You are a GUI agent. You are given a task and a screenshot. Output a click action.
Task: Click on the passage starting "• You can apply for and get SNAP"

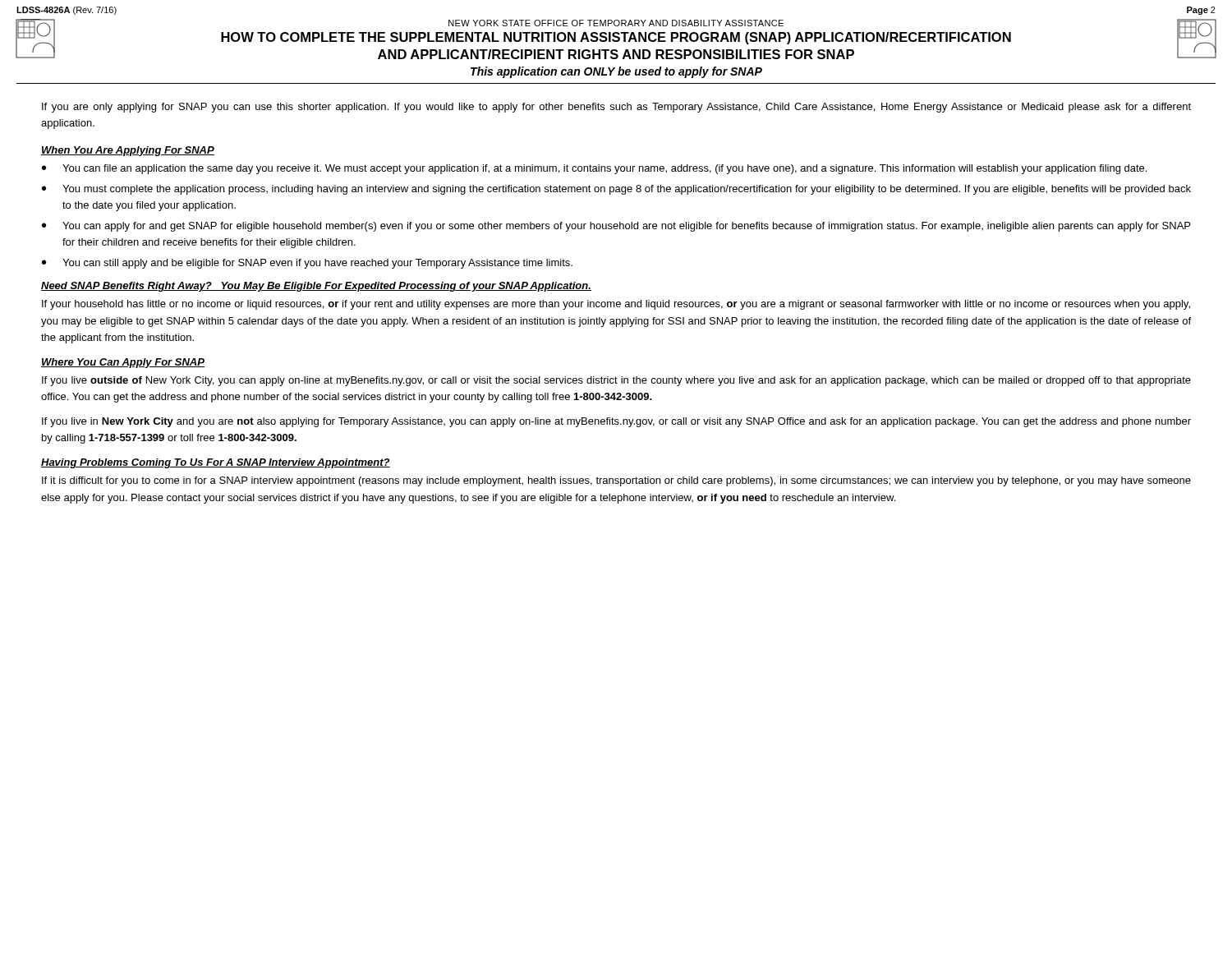click(616, 234)
